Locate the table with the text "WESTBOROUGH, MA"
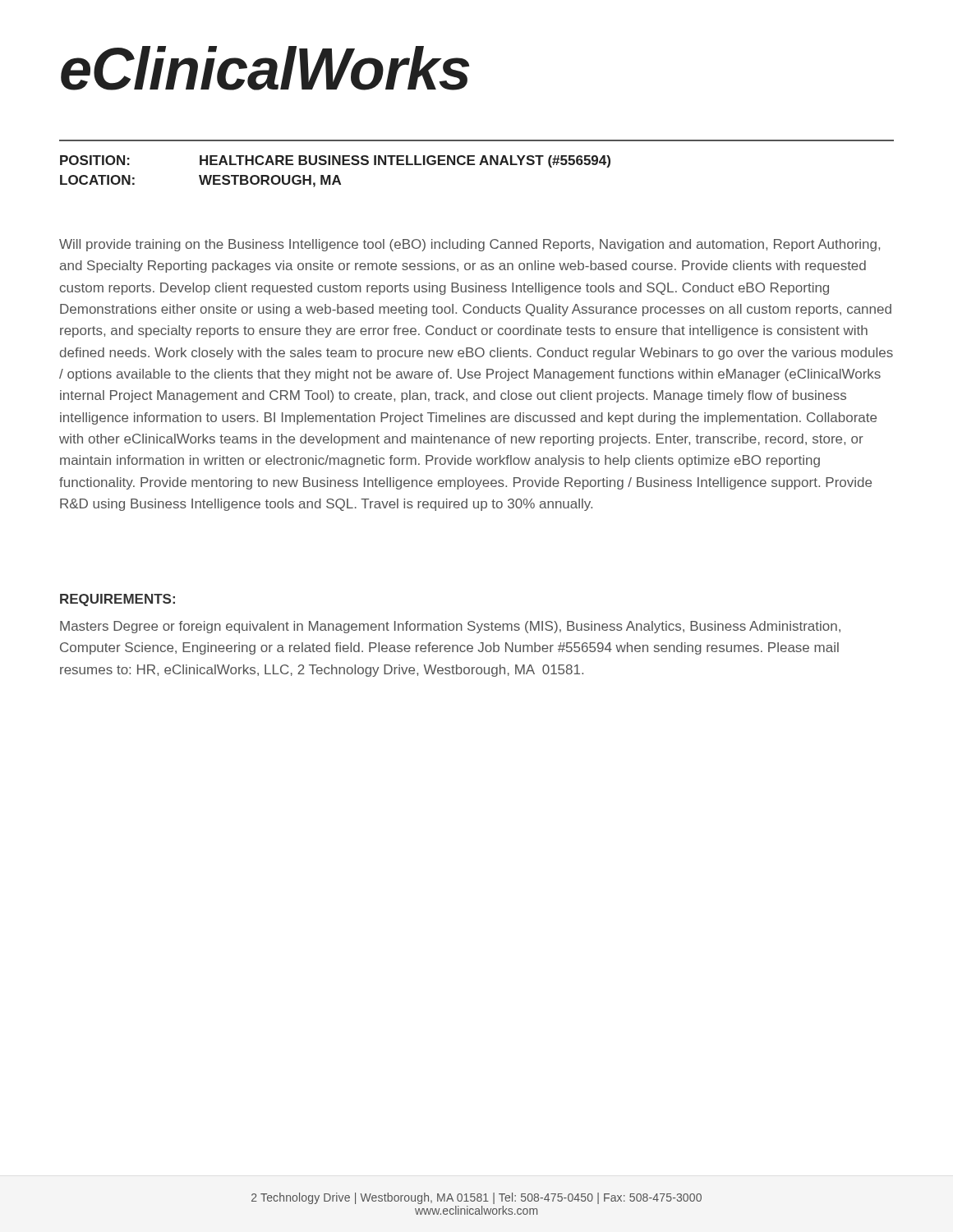The height and width of the screenshot is (1232, 953). [x=476, y=165]
